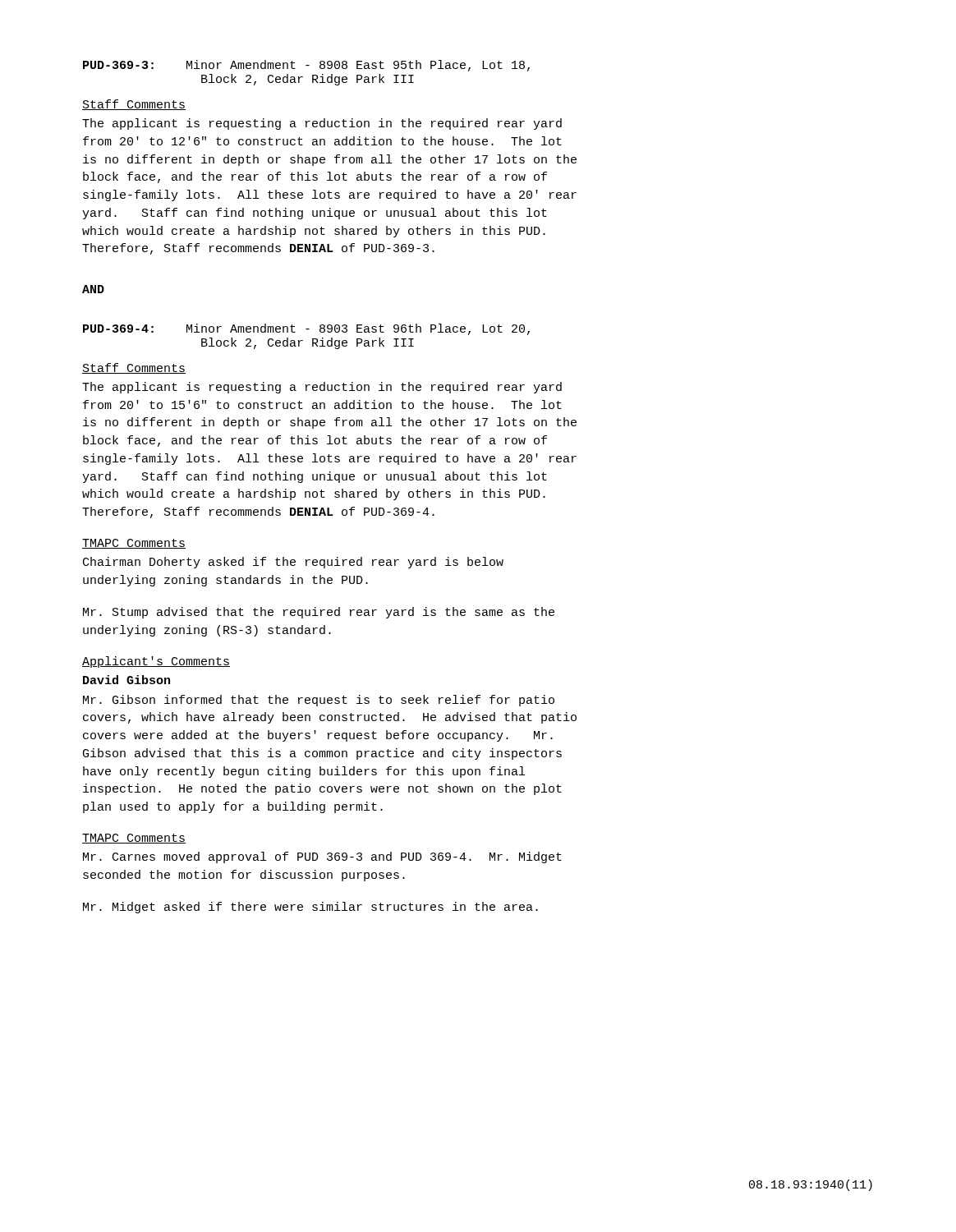Locate the text block starting "PUD-369-3: Minor Amendment"

308,73
